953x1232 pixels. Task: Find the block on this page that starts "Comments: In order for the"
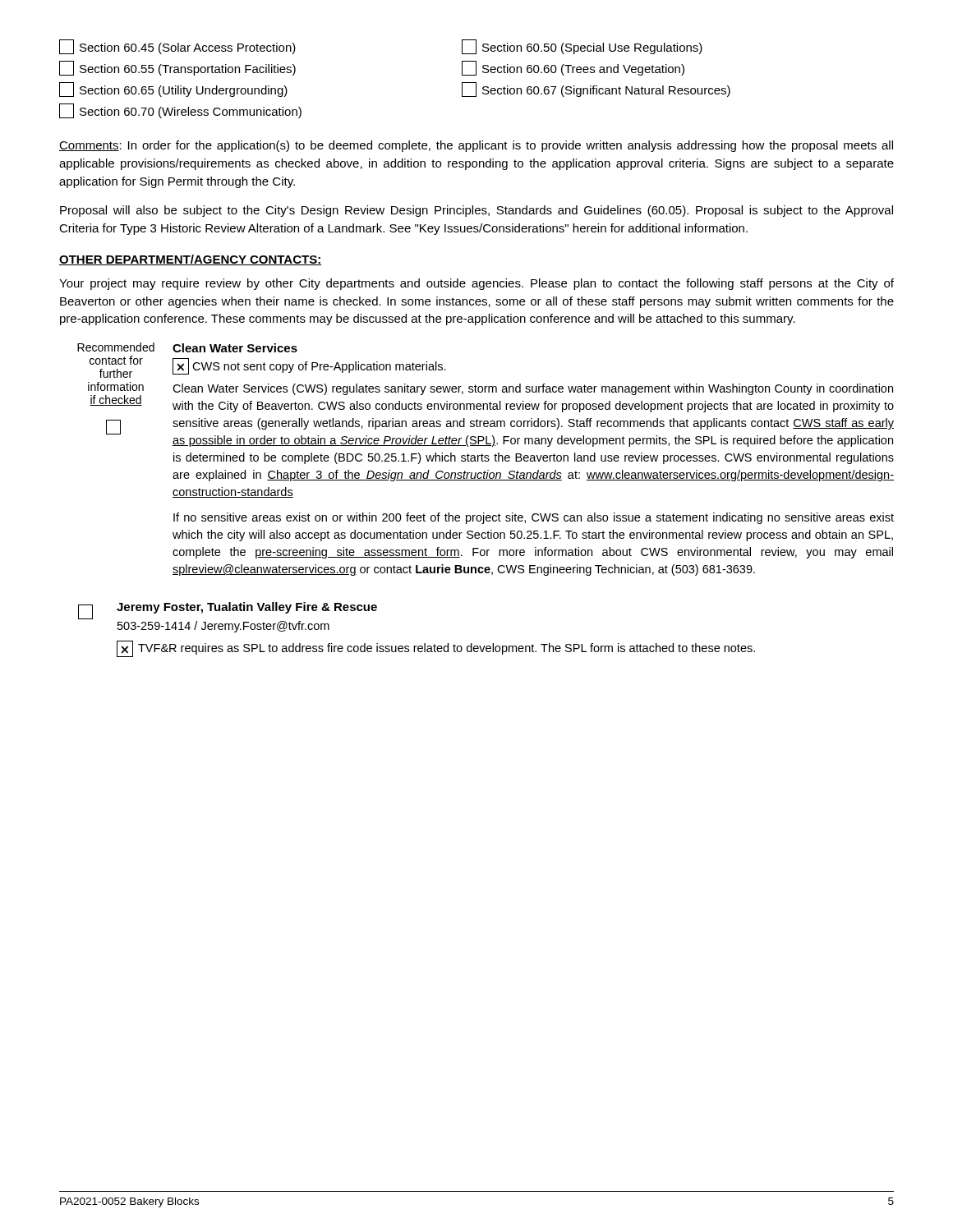click(x=476, y=163)
